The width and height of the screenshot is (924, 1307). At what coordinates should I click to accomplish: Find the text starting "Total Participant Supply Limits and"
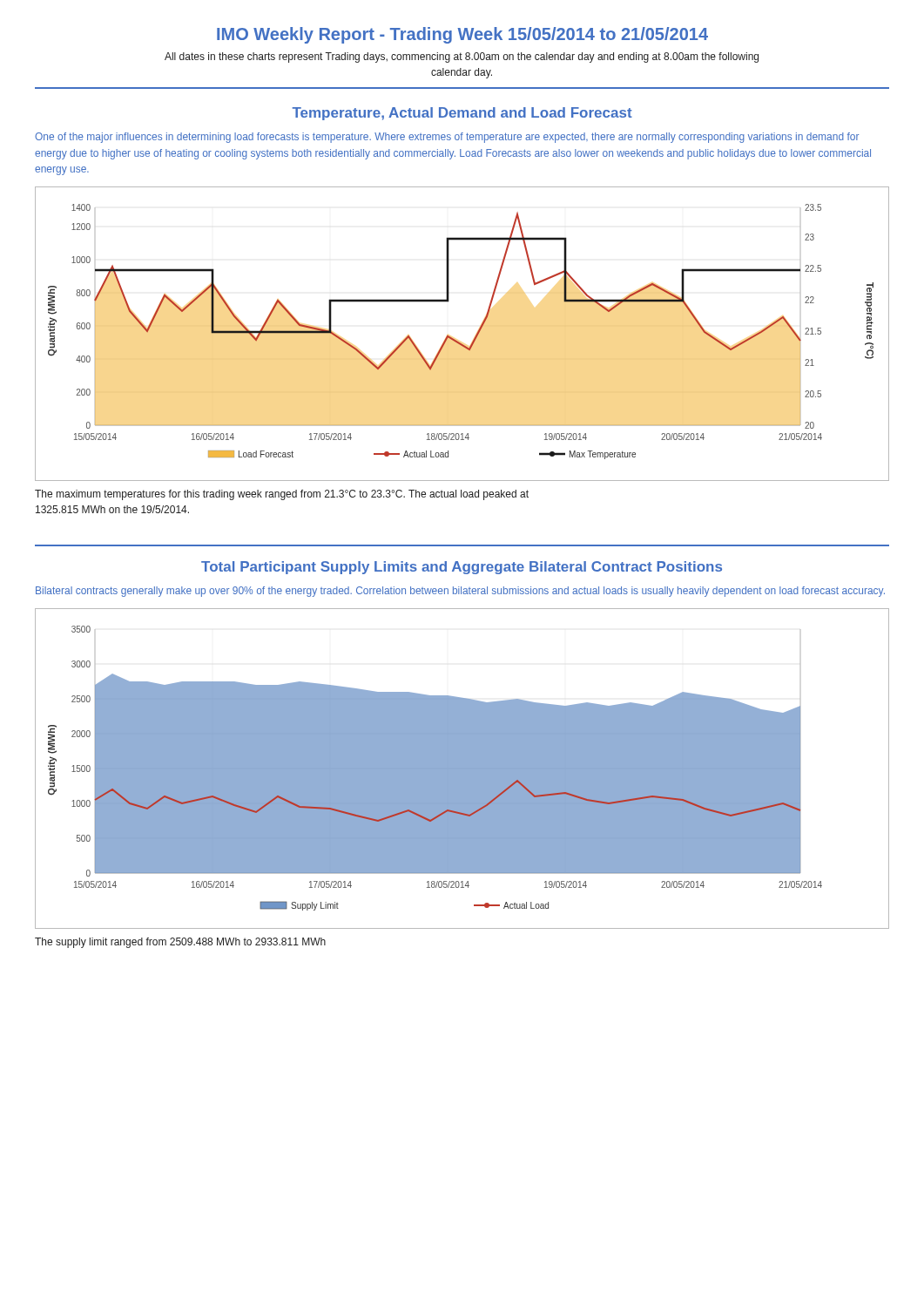462,567
